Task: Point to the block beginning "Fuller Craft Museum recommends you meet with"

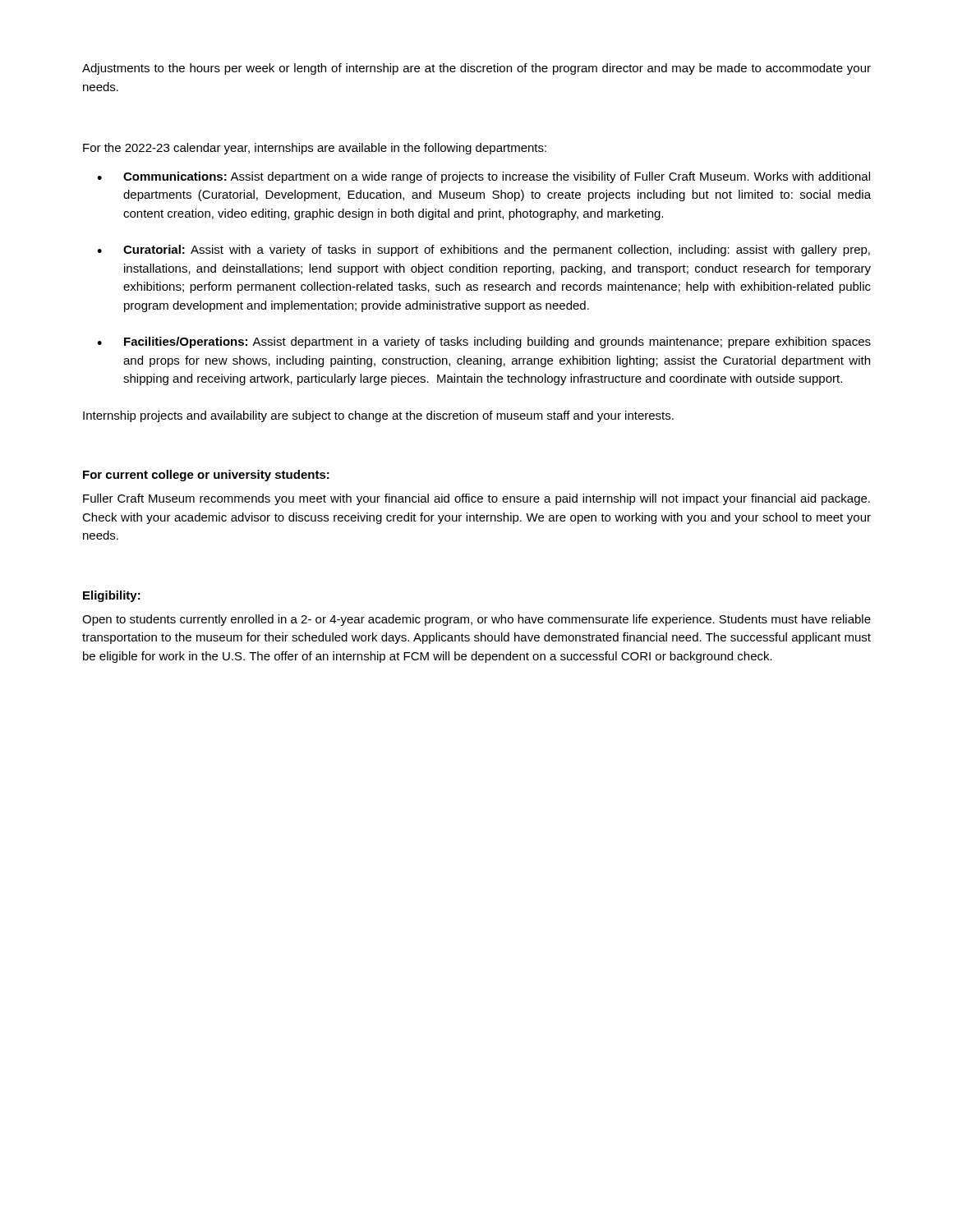Action: click(x=476, y=517)
